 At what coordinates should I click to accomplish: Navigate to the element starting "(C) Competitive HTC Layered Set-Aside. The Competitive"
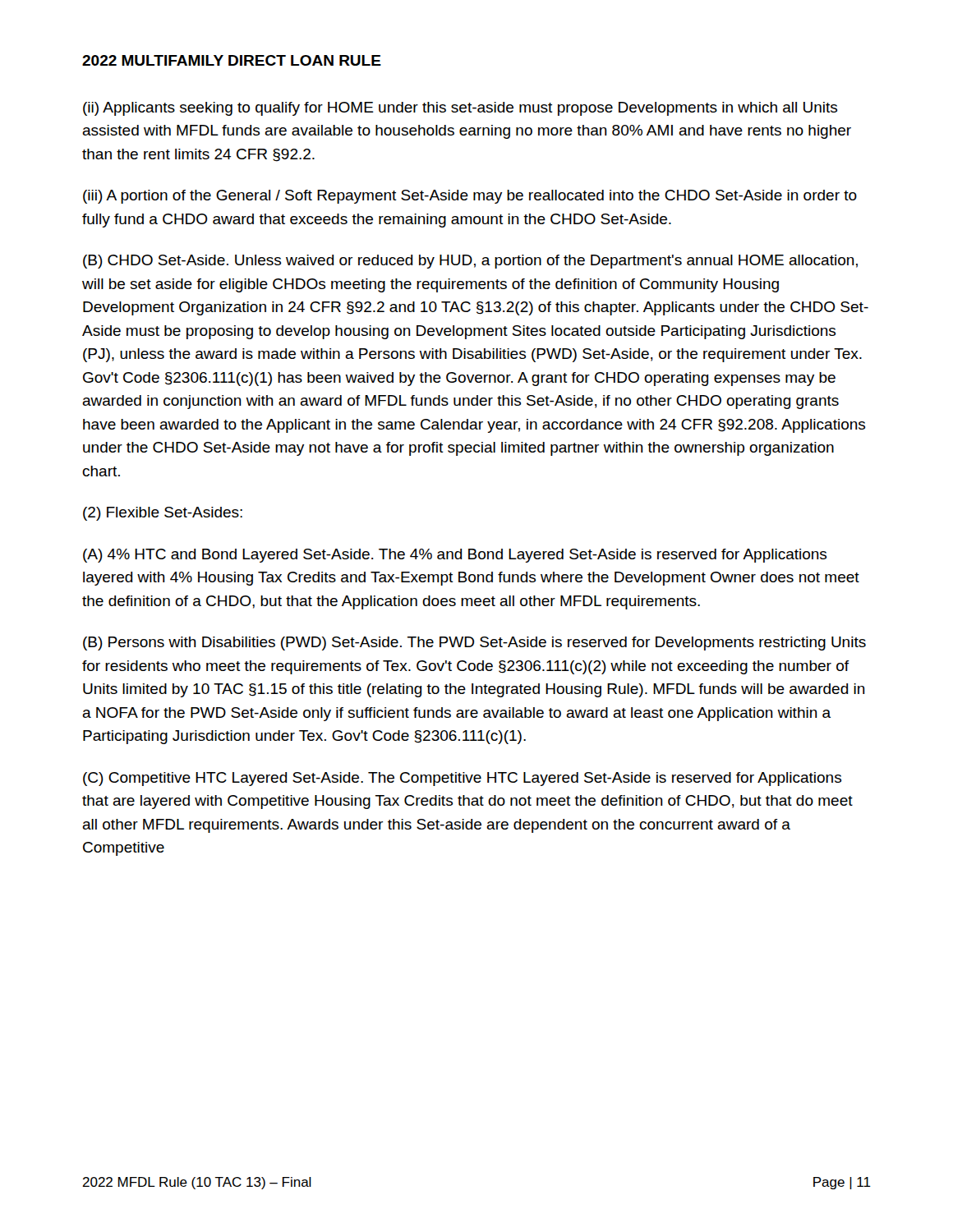(467, 812)
